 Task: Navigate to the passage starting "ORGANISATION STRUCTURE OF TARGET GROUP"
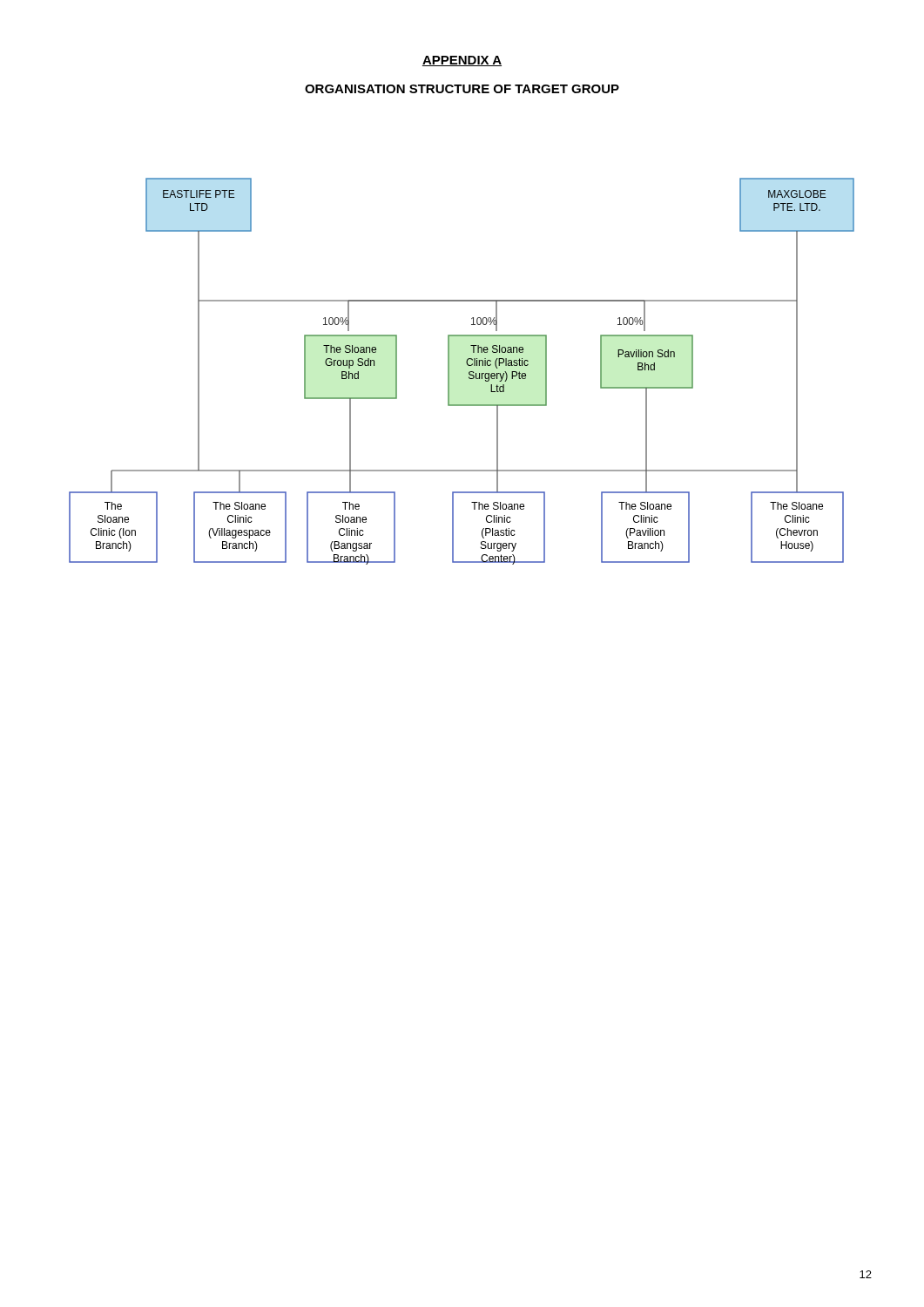click(x=462, y=88)
